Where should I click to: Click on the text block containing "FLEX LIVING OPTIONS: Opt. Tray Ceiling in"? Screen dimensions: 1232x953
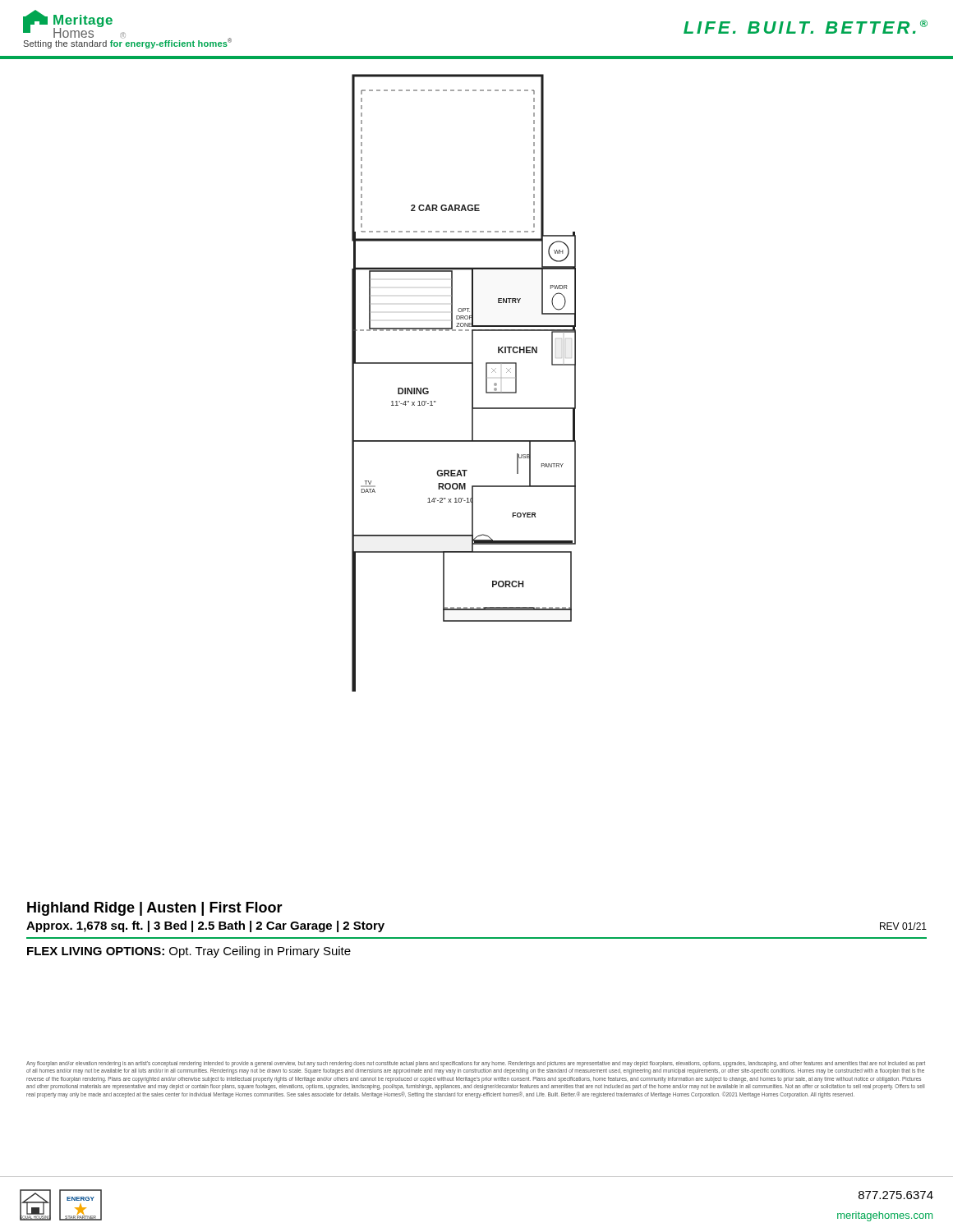(189, 951)
